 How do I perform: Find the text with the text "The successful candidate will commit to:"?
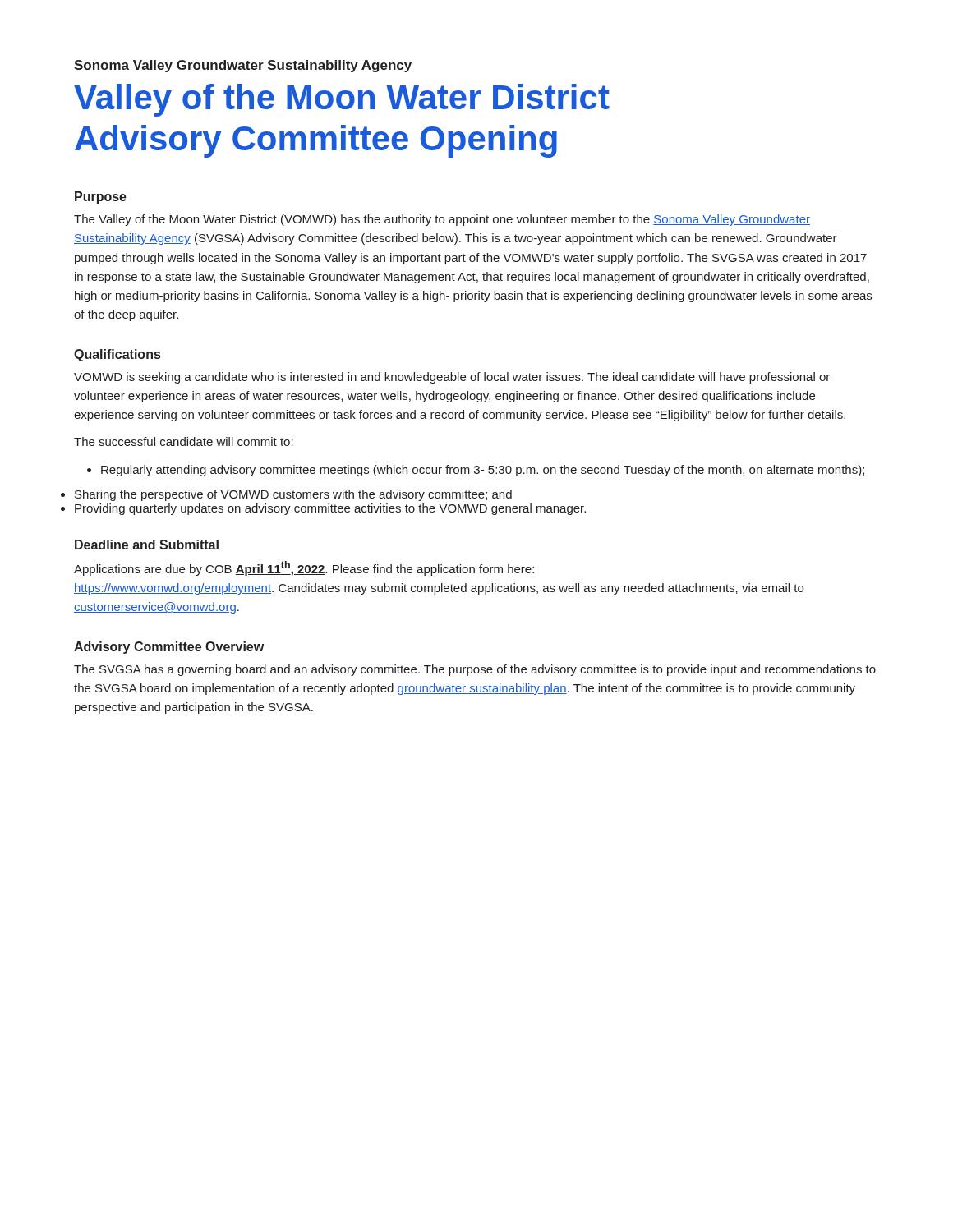184,441
